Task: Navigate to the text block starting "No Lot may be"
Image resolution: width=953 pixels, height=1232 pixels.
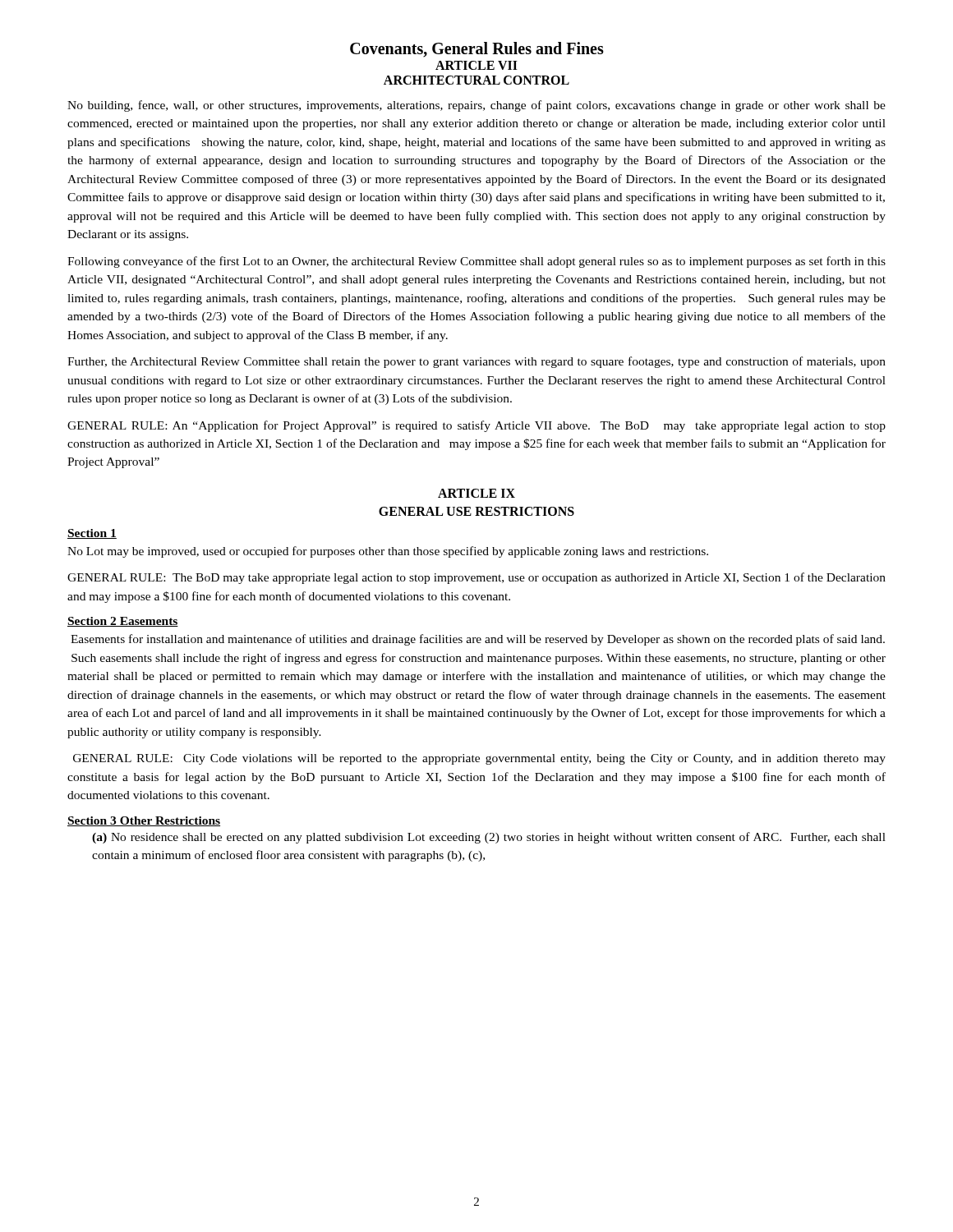Action: coord(476,551)
